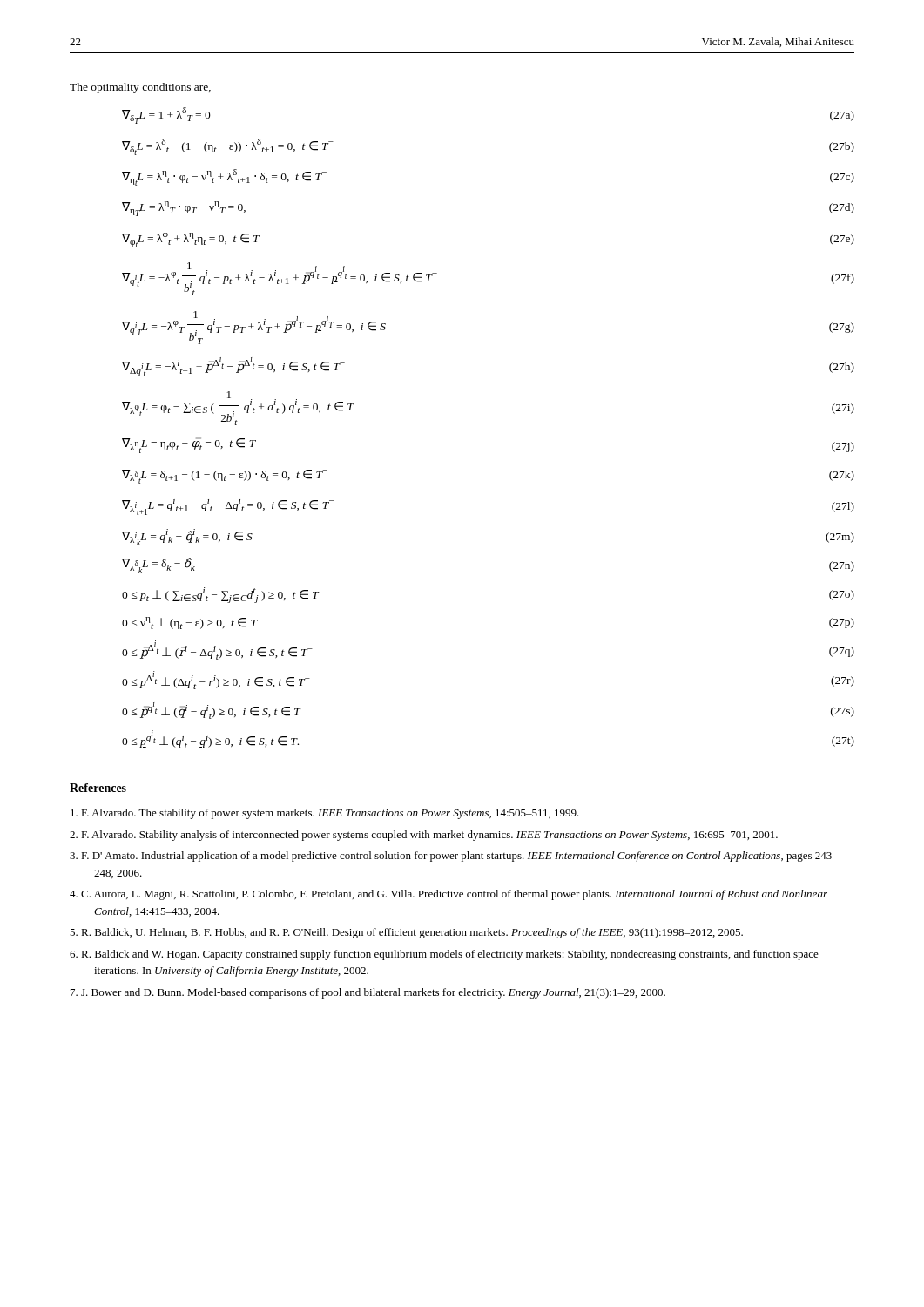
Task: Select the text block starting "∇ηTL = ληT ⋅"
Action: click(188, 209)
